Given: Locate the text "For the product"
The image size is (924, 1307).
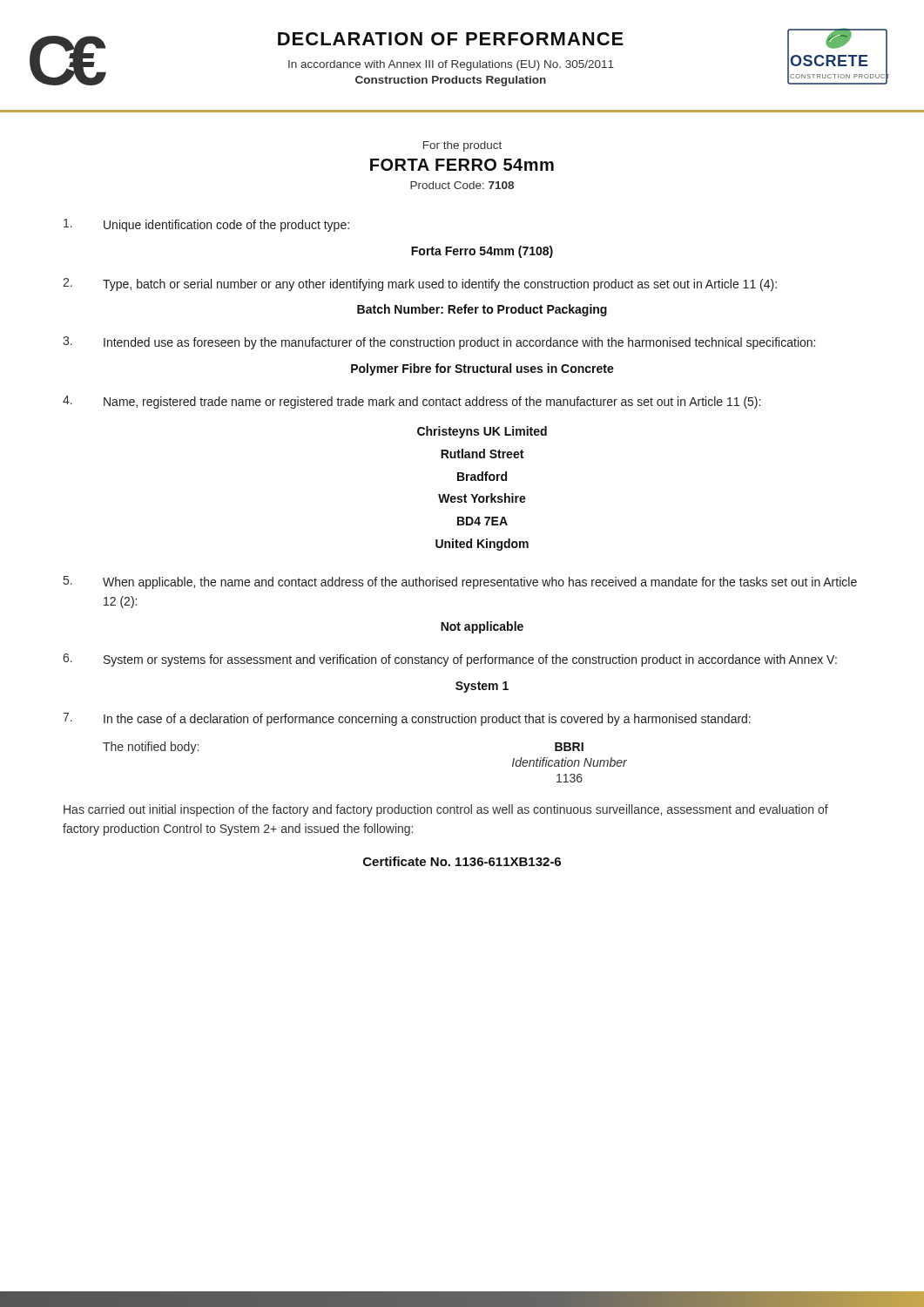Looking at the screenshot, I should click(x=462, y=145).
